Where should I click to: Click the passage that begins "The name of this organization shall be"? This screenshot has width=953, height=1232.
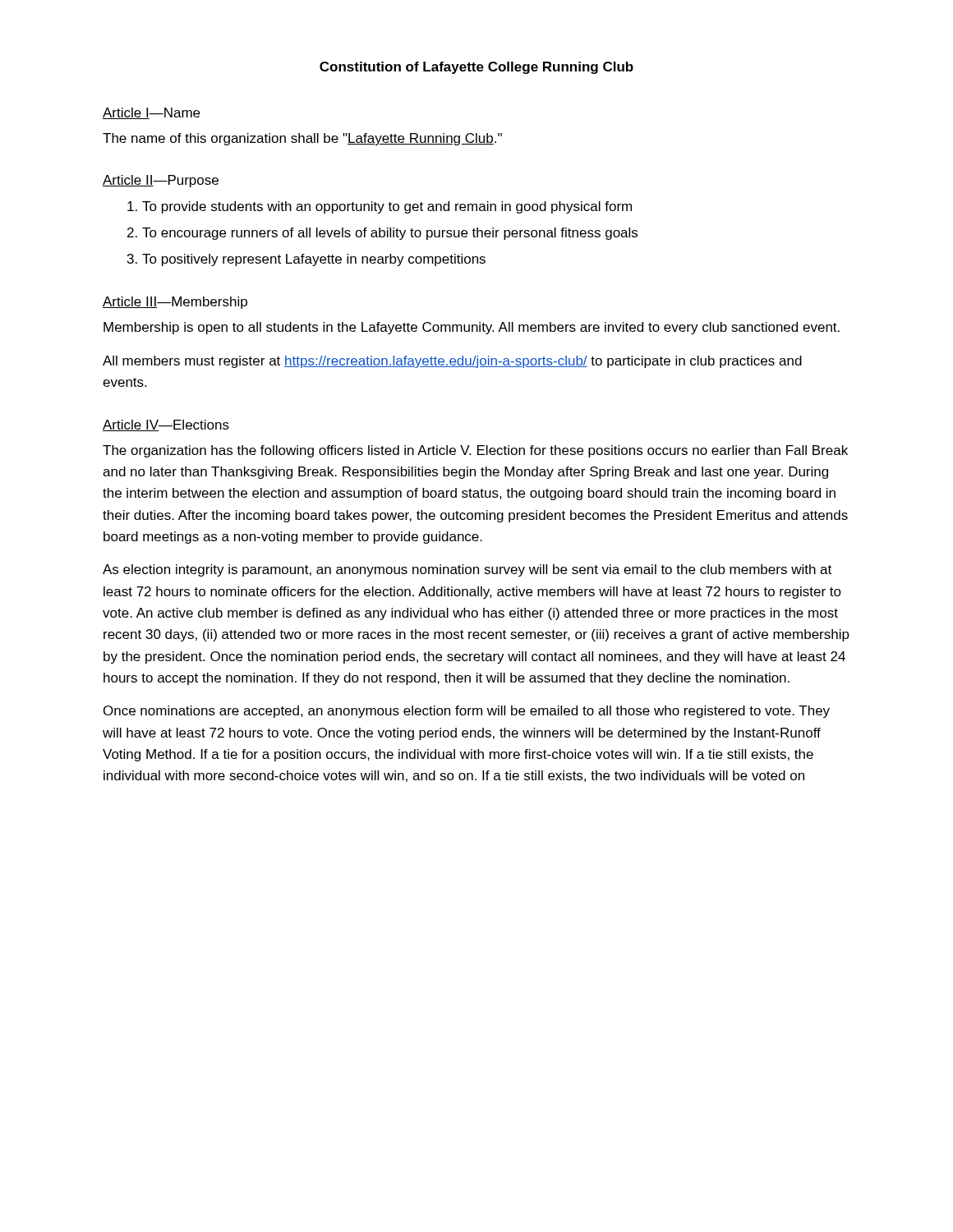tap(303, 138)
